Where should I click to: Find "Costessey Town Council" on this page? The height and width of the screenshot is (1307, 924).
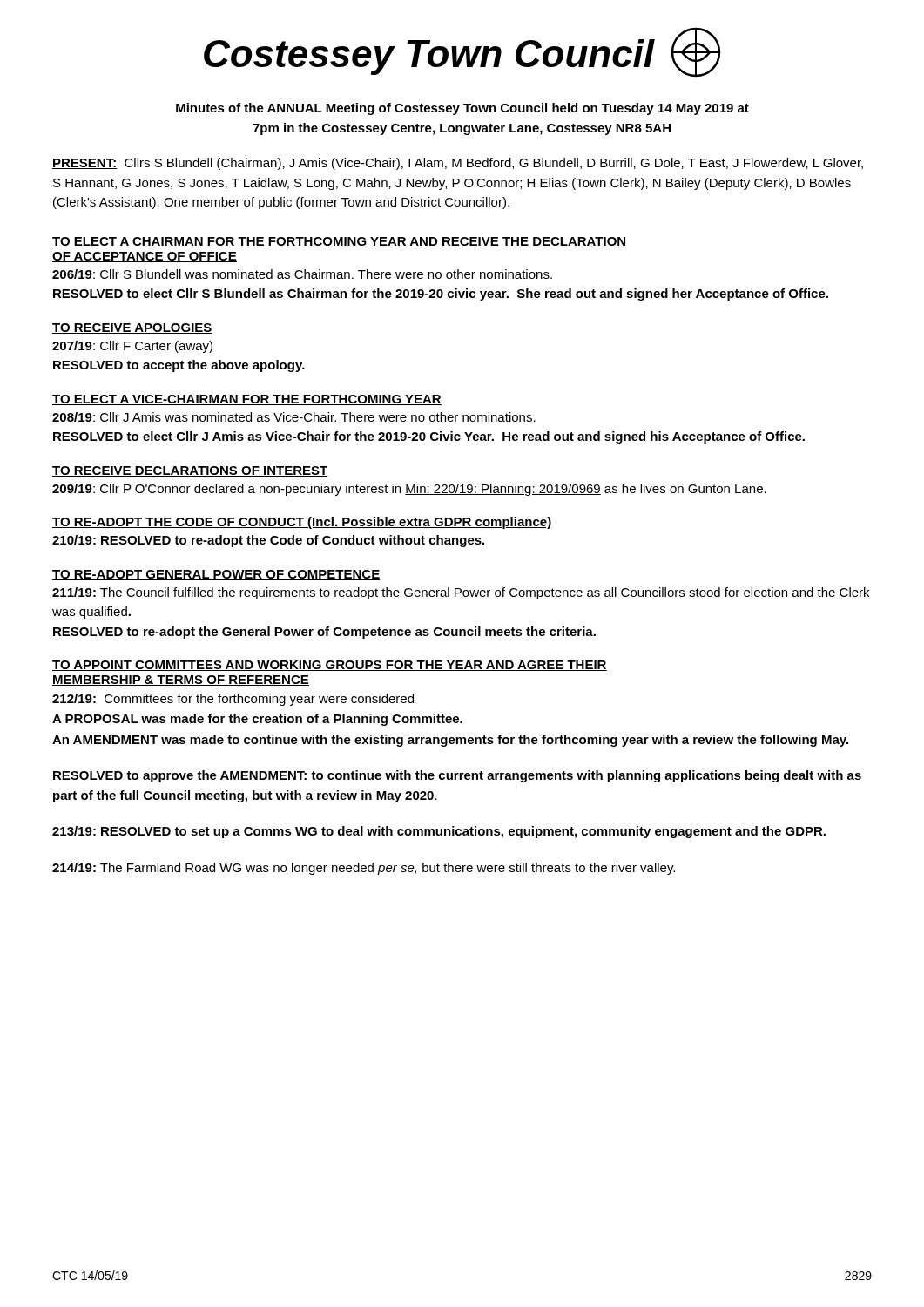pyautogui.click(x=462, y=54)
